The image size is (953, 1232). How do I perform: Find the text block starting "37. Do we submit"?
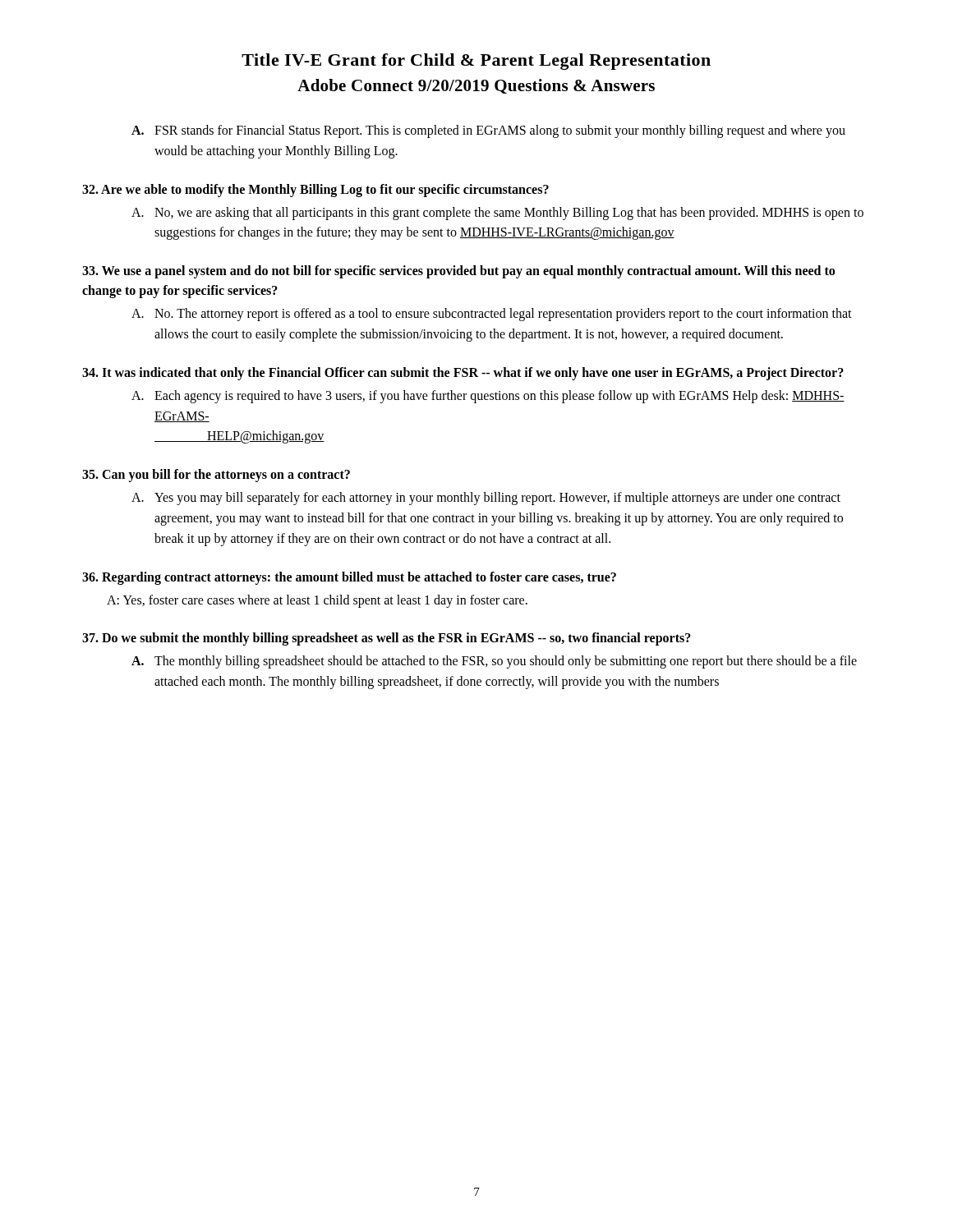(x=476, y=660)
